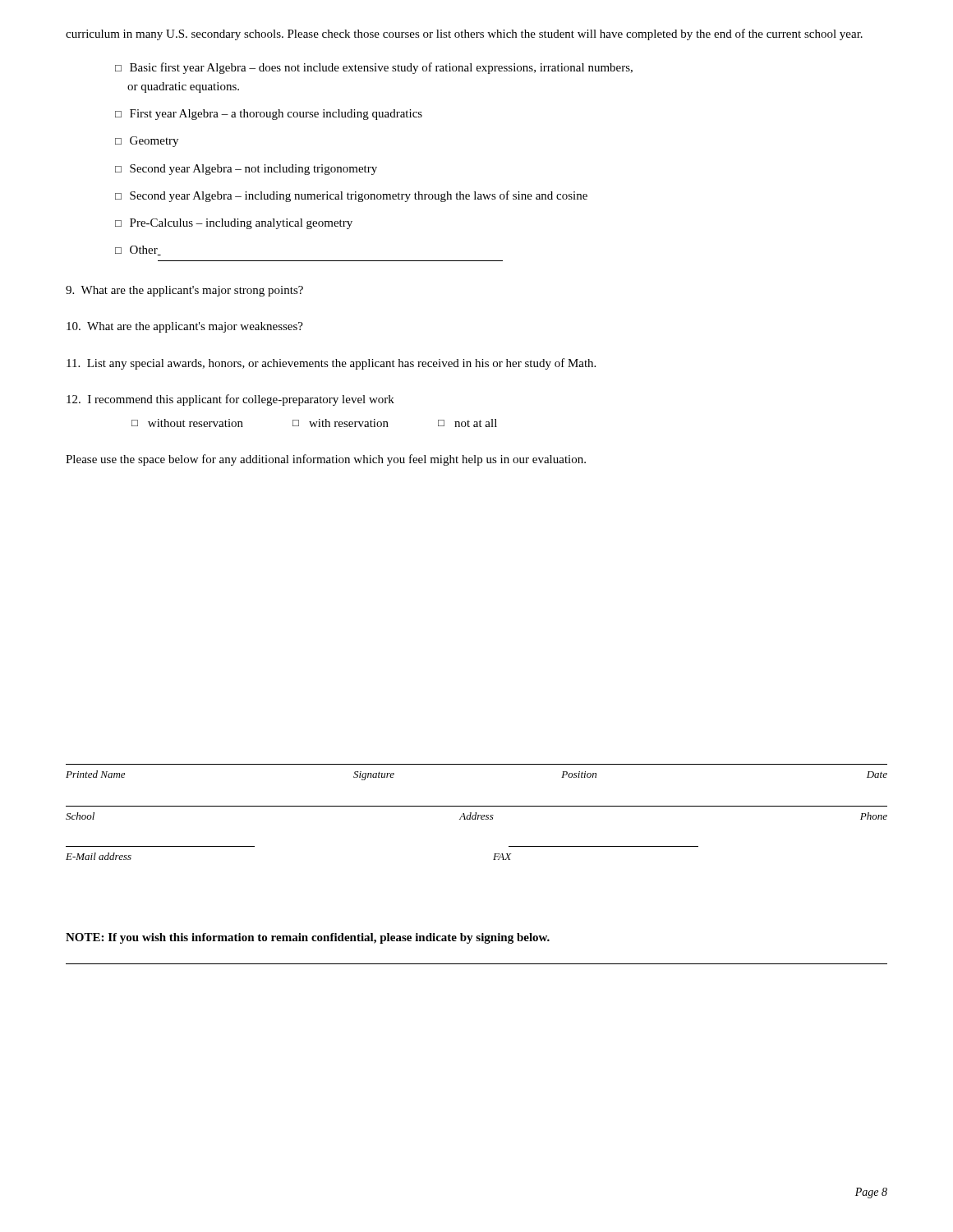953x1232 pixels.
Task: Select the text block that reads "Please use the"
Action: click(326, 459)
